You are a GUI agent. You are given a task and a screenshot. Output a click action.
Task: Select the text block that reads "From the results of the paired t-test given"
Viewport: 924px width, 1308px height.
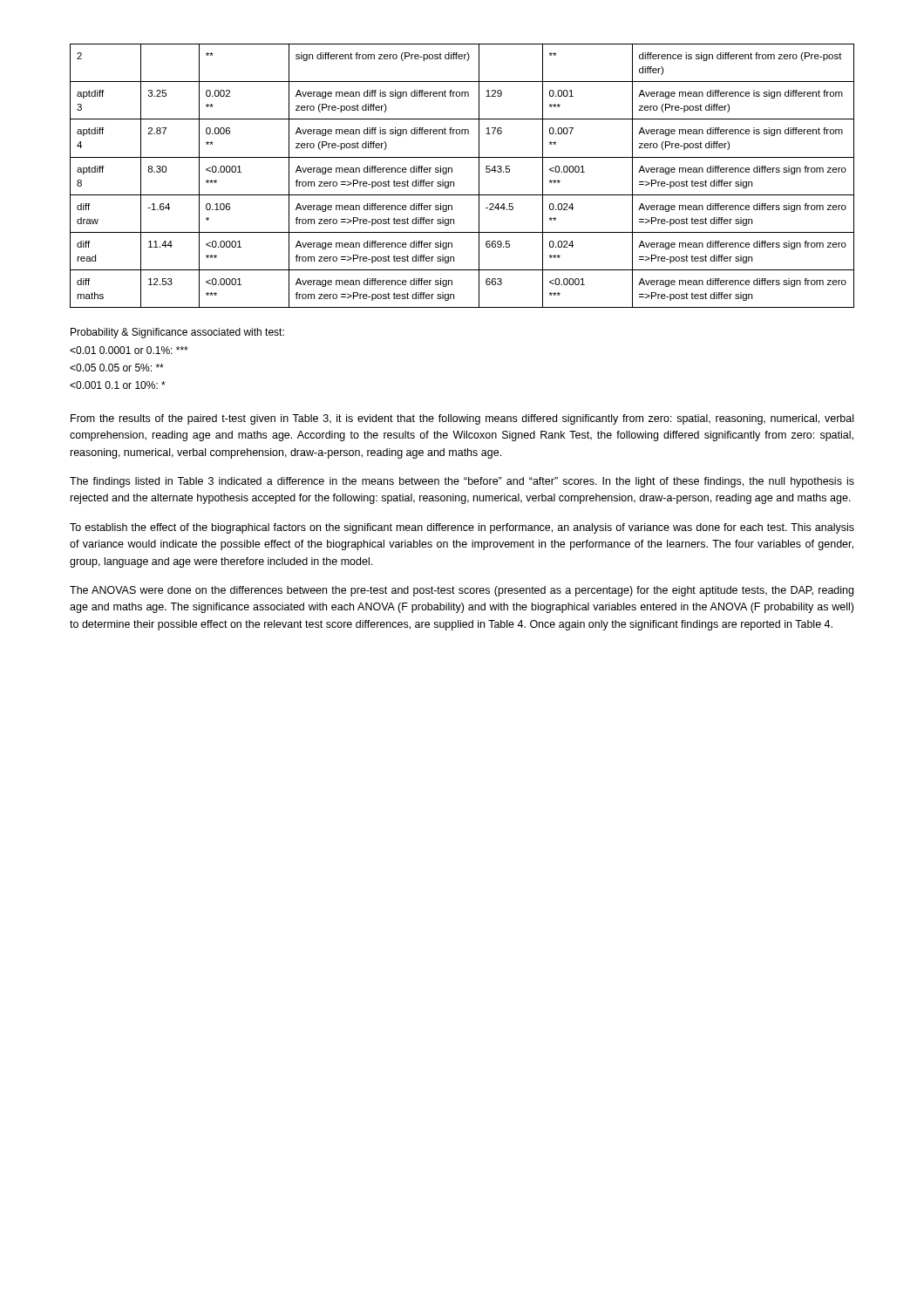click(462, 435)
